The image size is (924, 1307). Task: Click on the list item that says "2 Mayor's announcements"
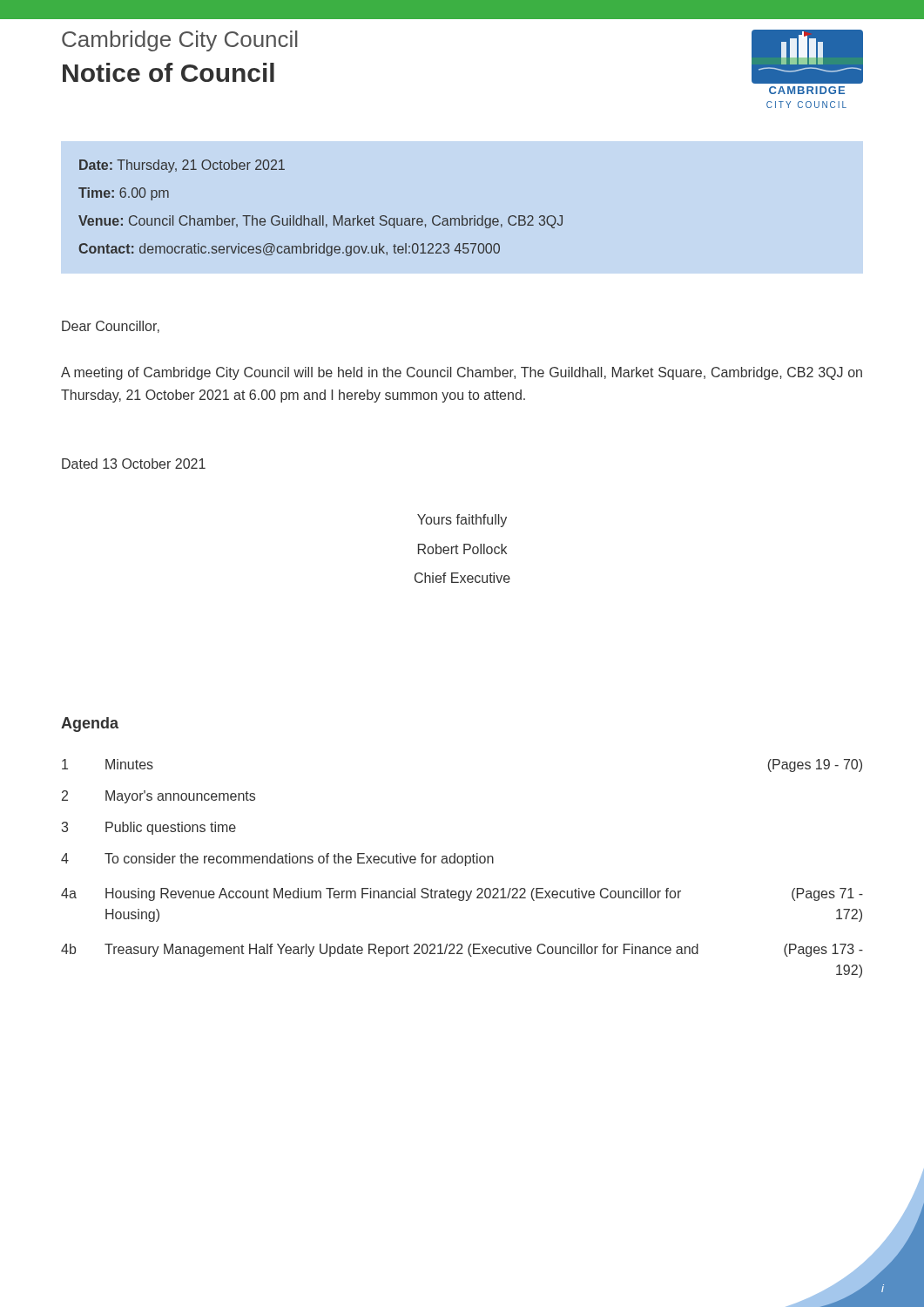point(158,797)
